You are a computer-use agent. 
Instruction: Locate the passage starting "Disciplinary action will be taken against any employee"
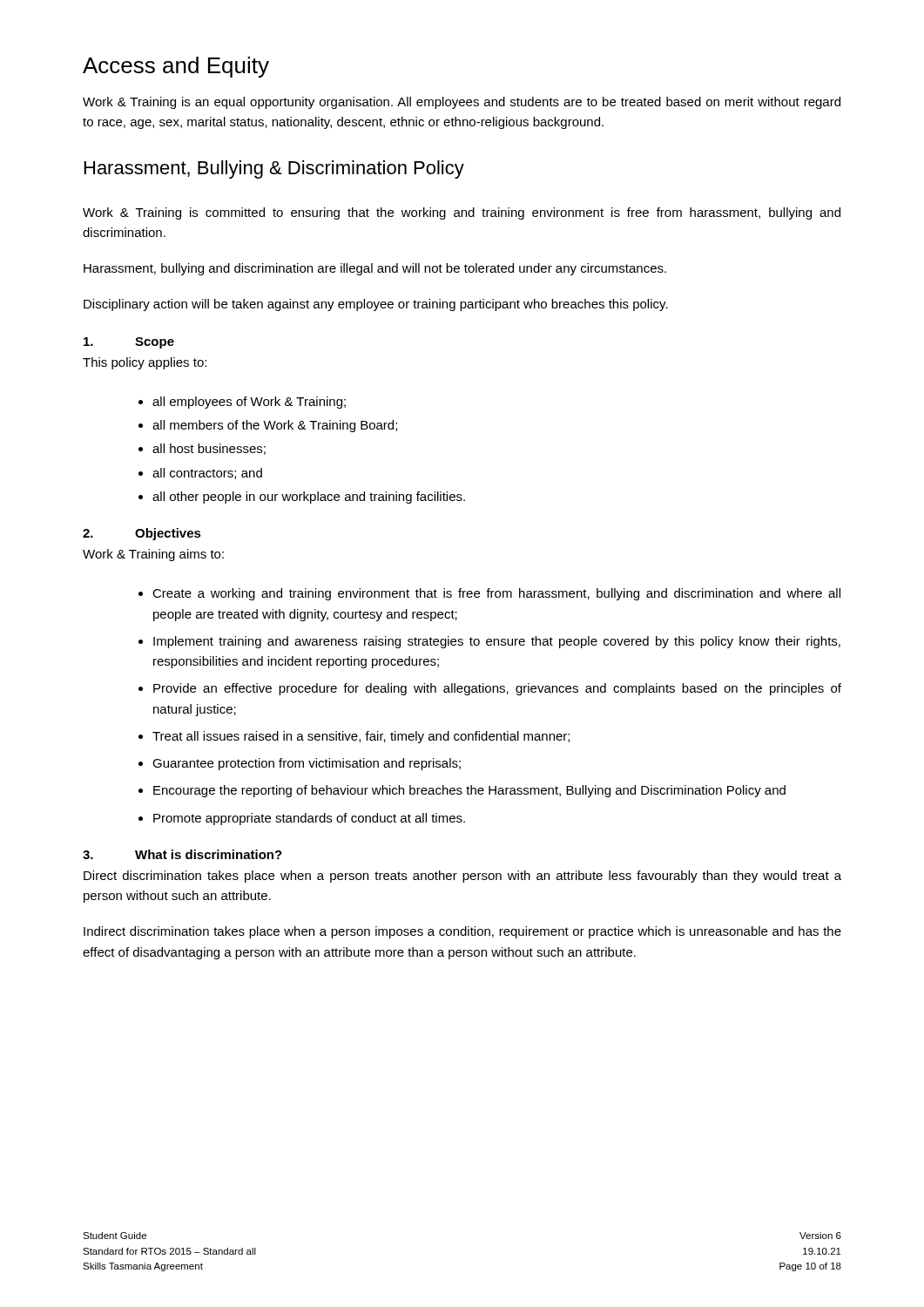[x=376, y=304]
